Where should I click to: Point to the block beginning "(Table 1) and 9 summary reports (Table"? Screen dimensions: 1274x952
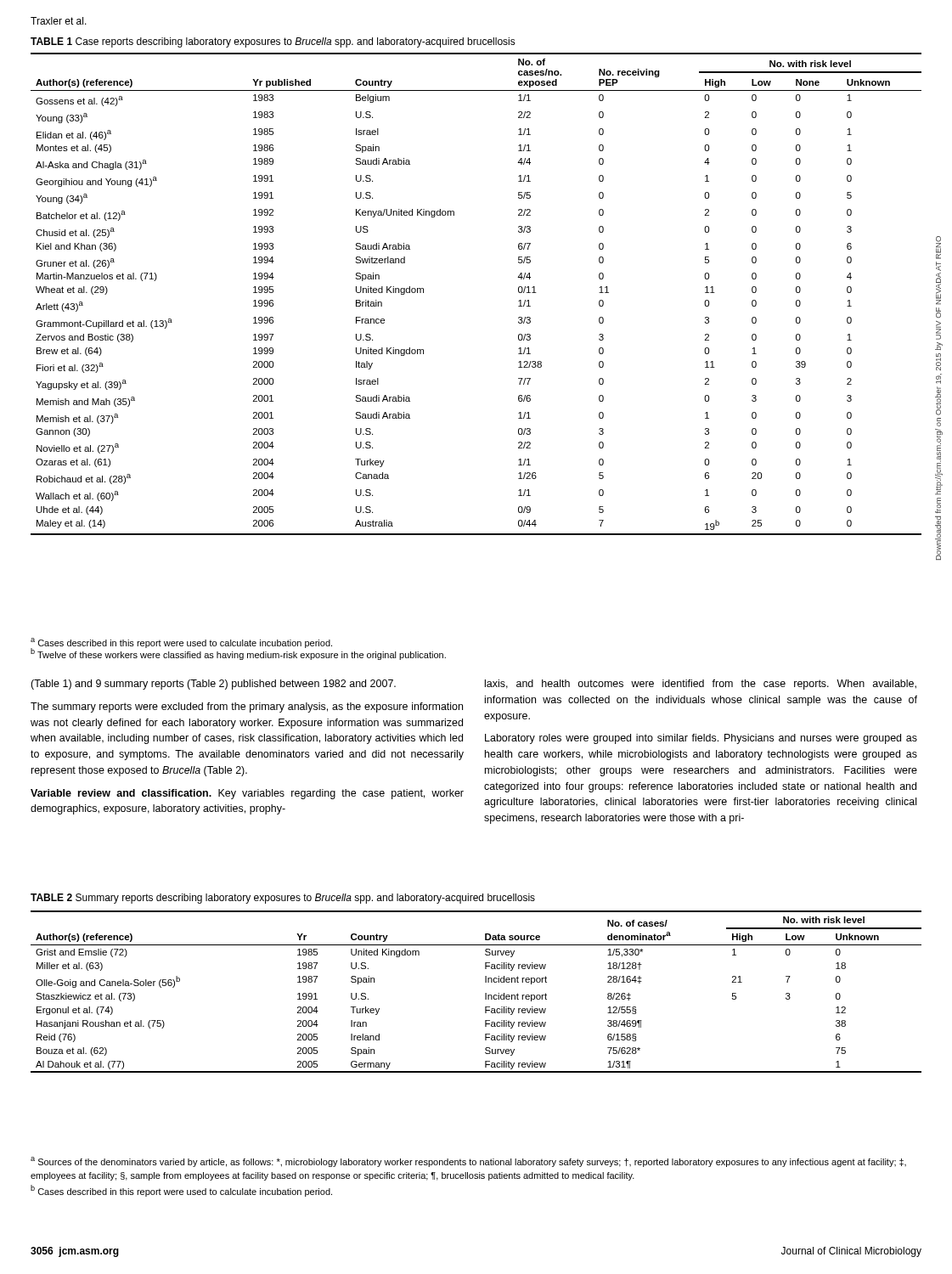(213, 684)
